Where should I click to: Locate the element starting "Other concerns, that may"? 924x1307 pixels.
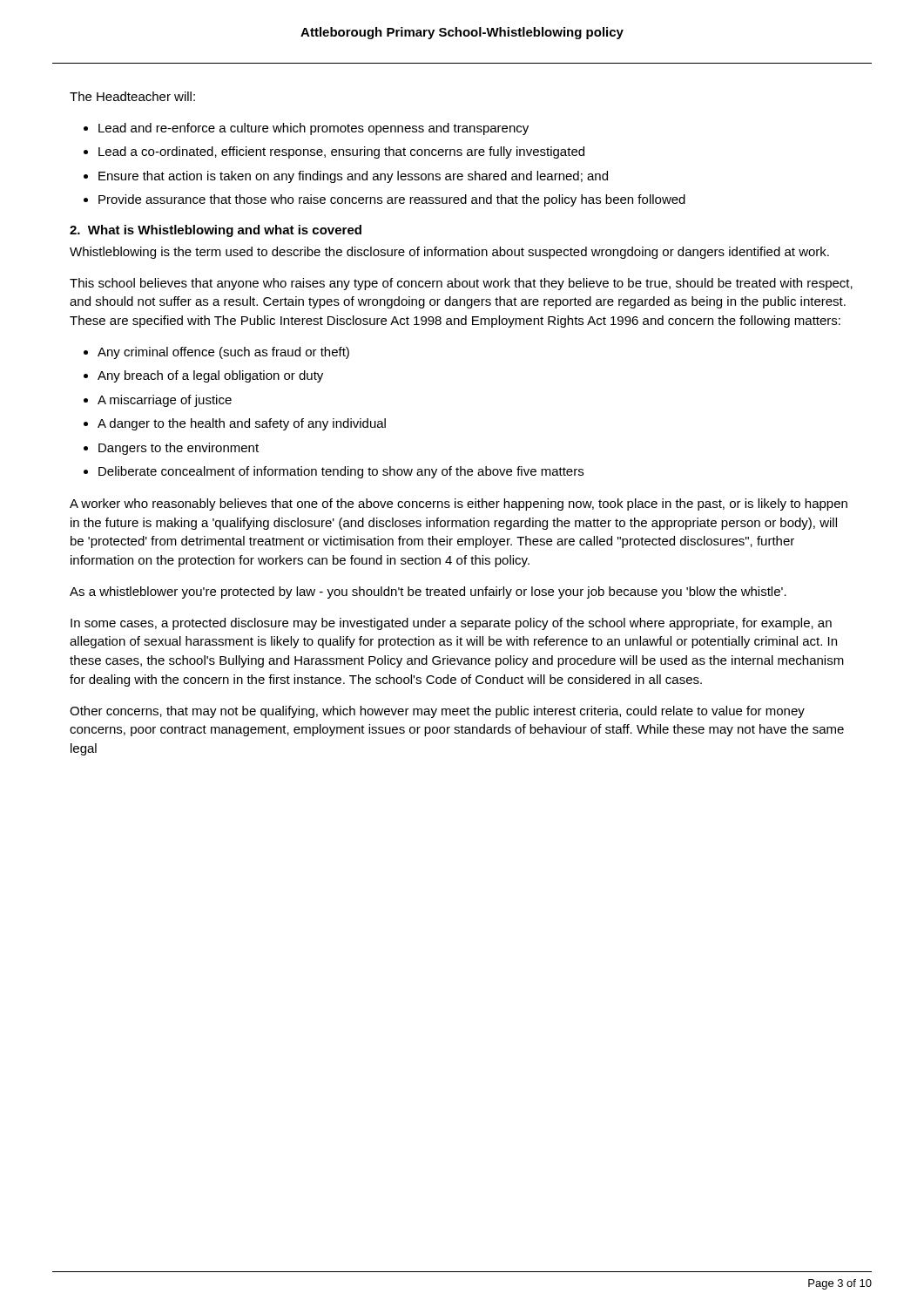point(457,729)
